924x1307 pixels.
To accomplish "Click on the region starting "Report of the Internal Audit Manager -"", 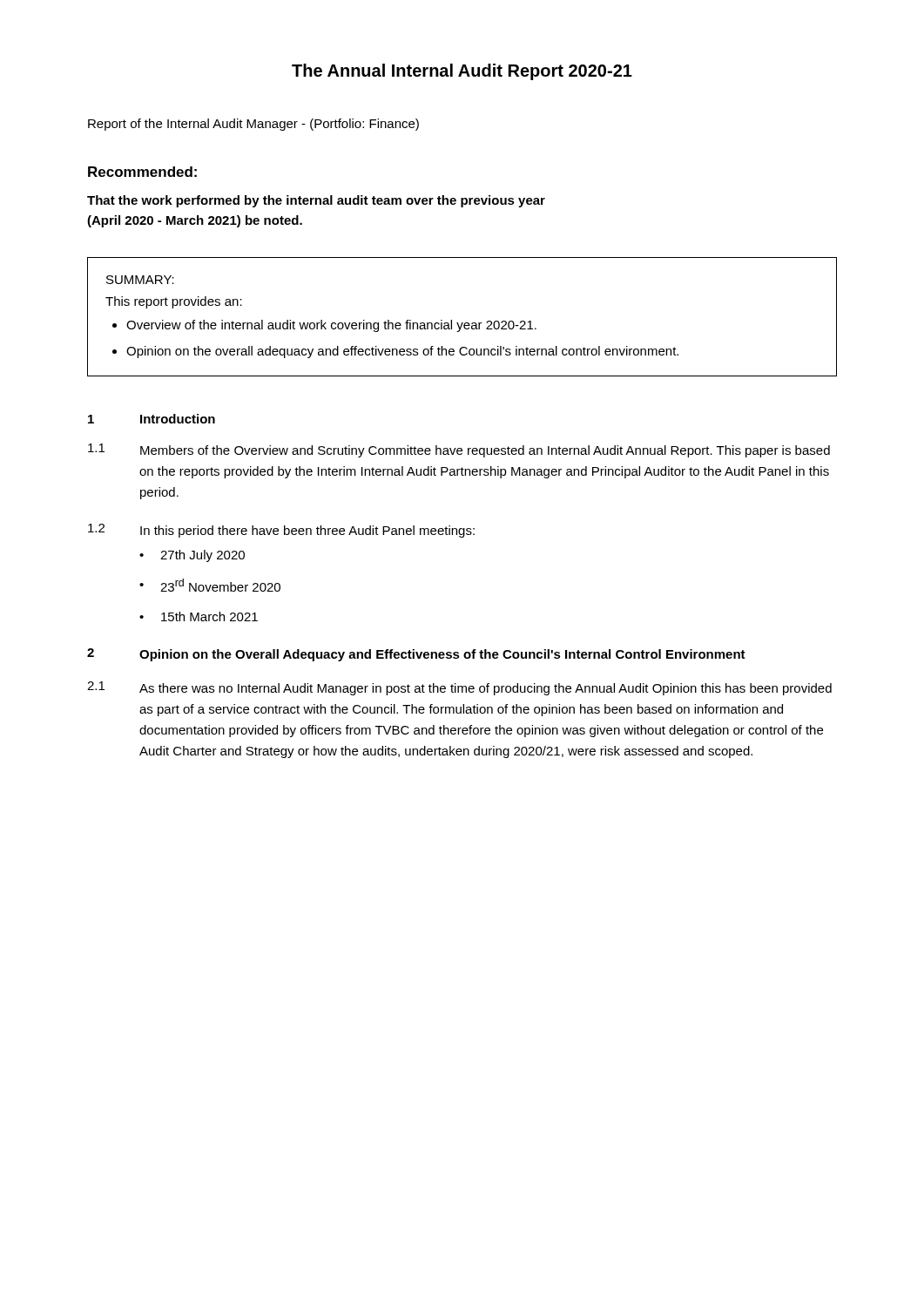I will click(x=253, y=123).
